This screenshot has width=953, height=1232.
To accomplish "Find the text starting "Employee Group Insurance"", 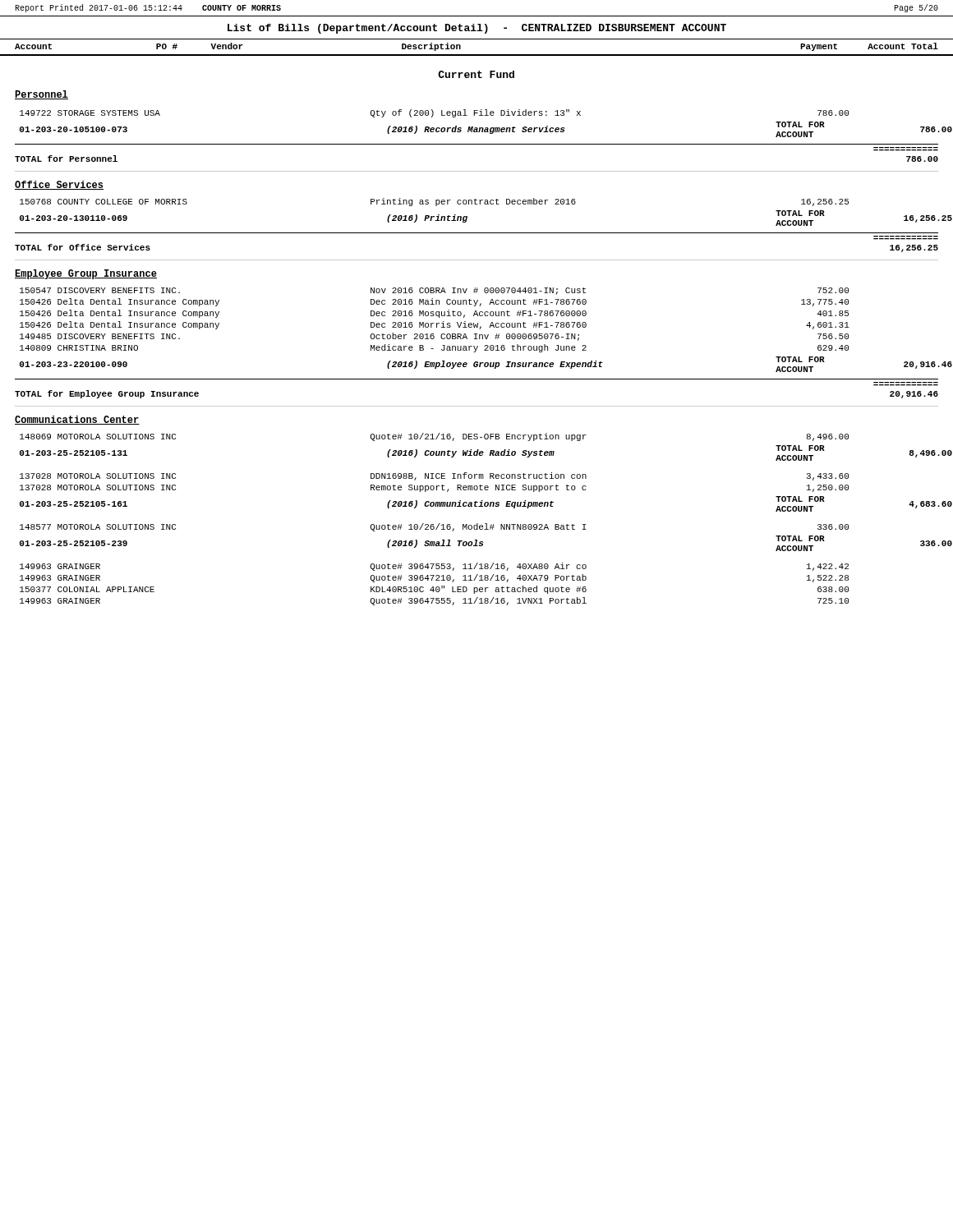I will tap(86, 274).
